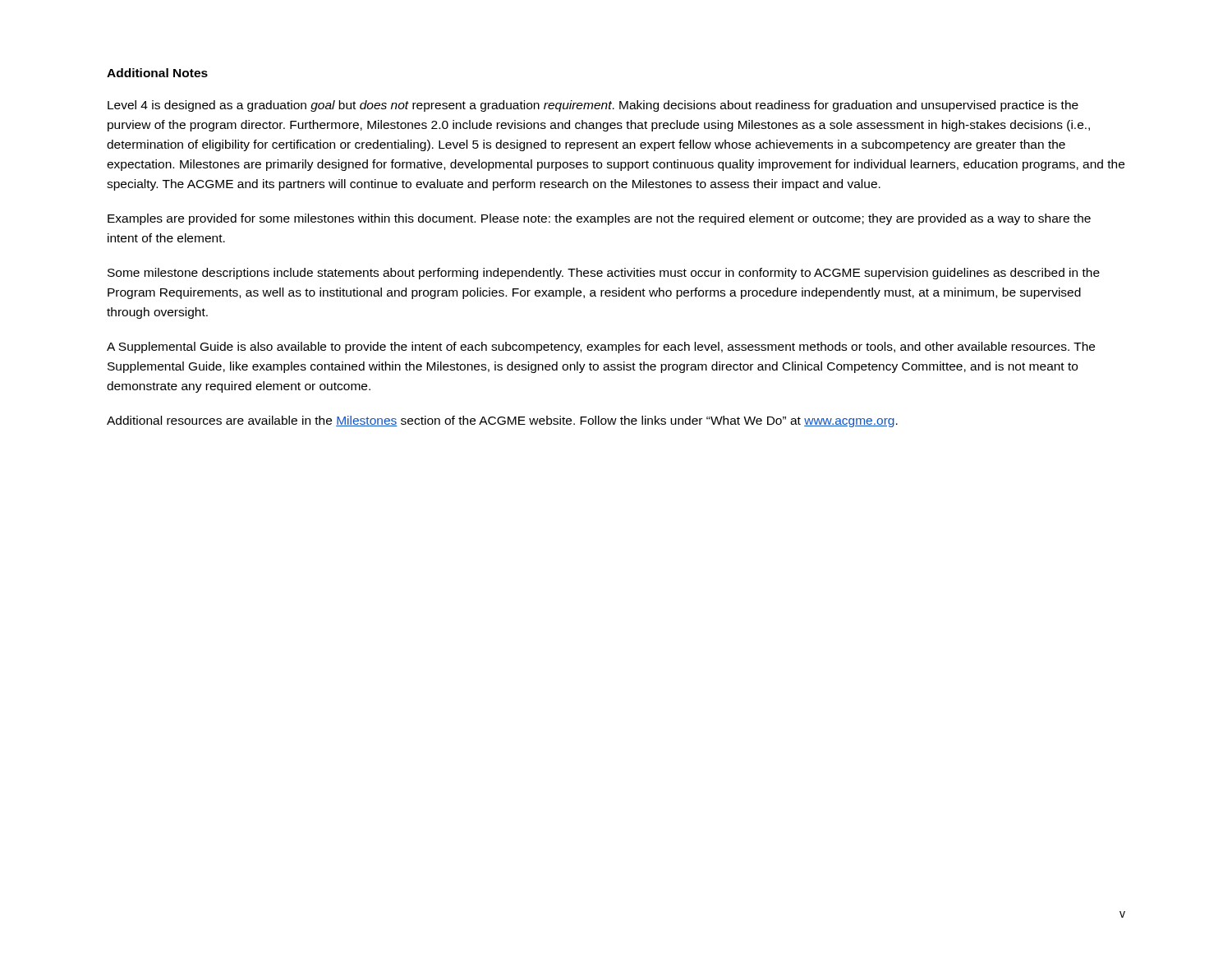Locate the block of text that opens with "Examples are provided"
This screenshot has width=1232, height=953.
click(x=599, y=228)
